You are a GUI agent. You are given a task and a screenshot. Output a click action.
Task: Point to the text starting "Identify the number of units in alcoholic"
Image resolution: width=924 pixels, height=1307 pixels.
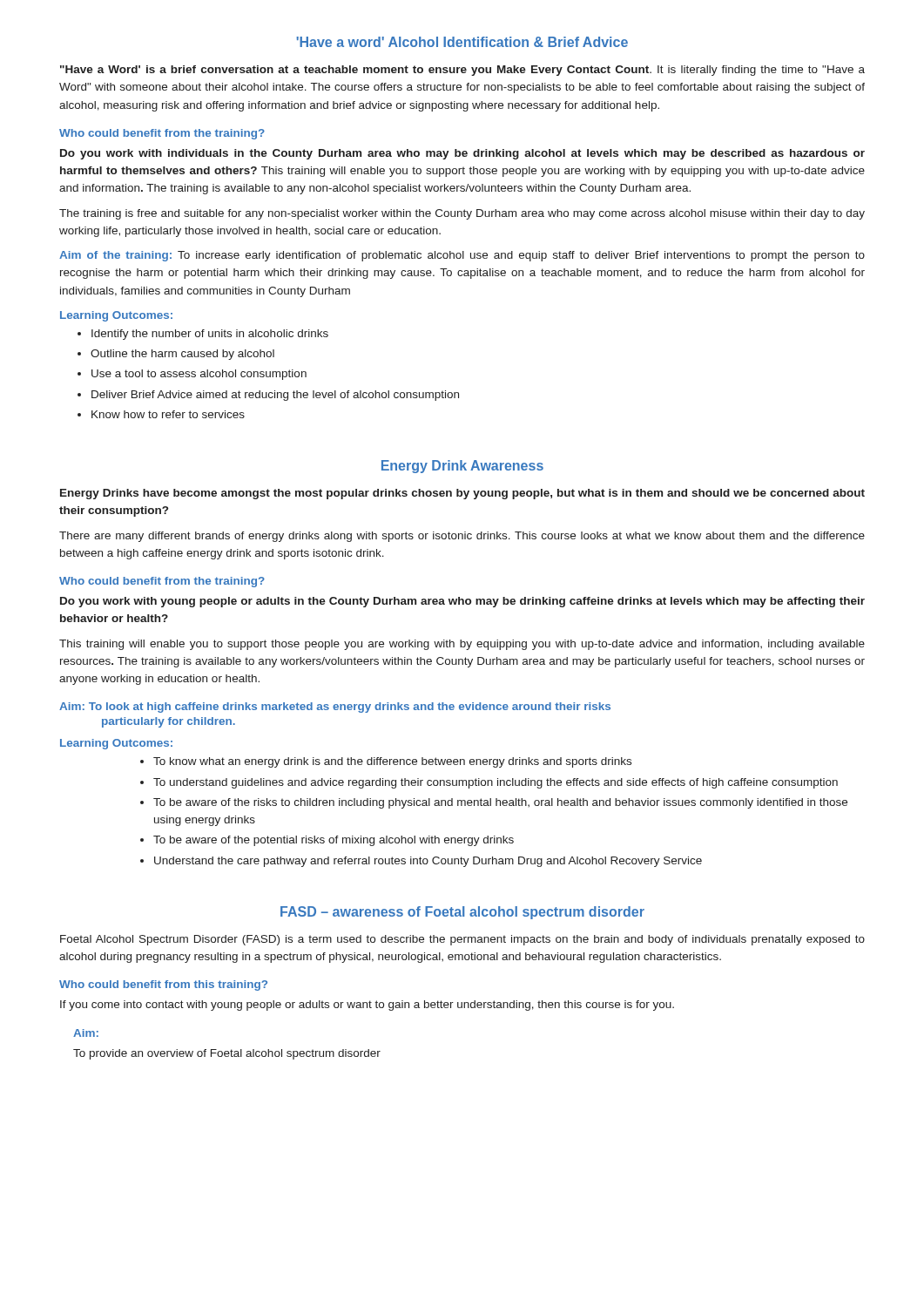203,335
